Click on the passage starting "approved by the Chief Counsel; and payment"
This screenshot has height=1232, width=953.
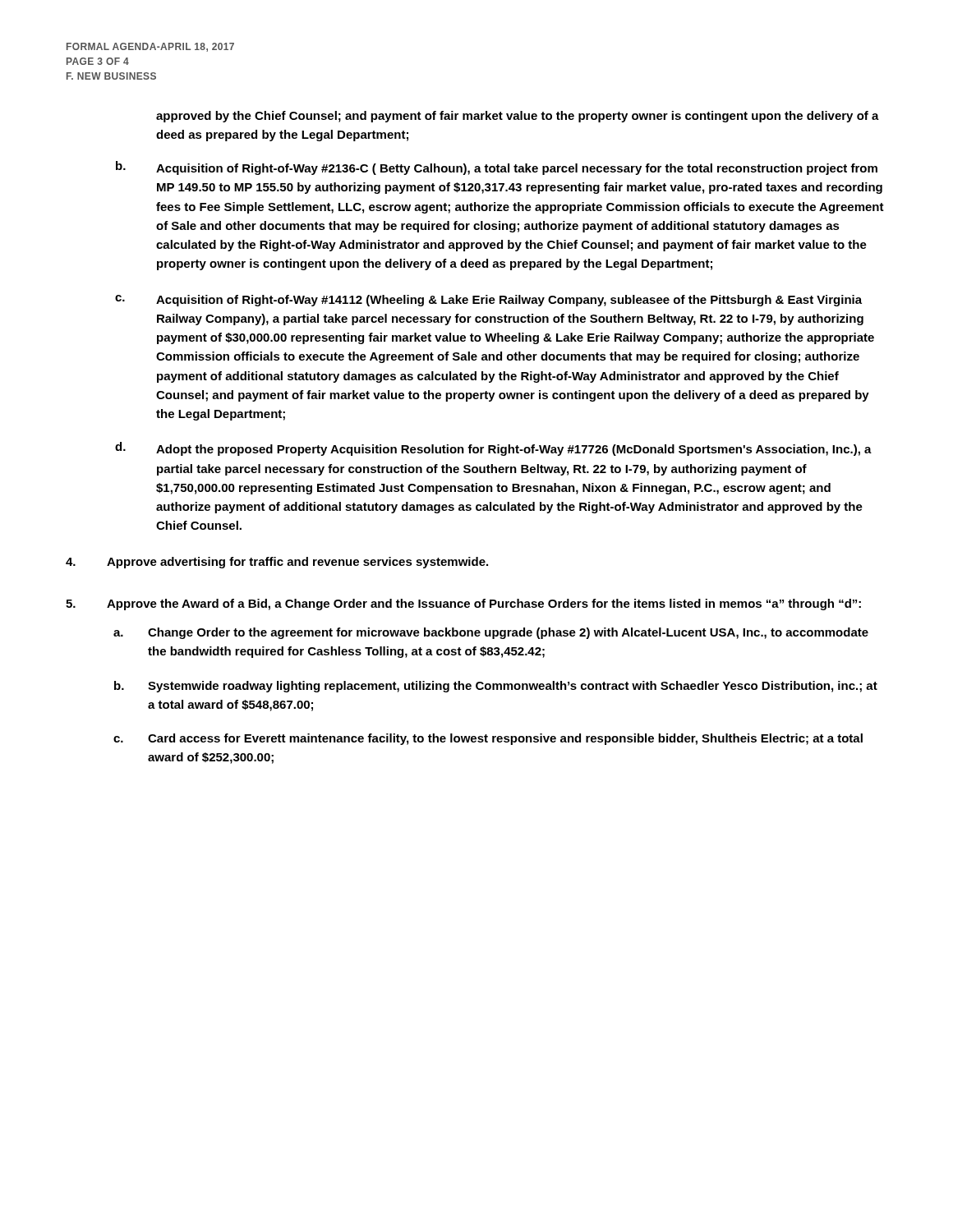pos(517,125)
